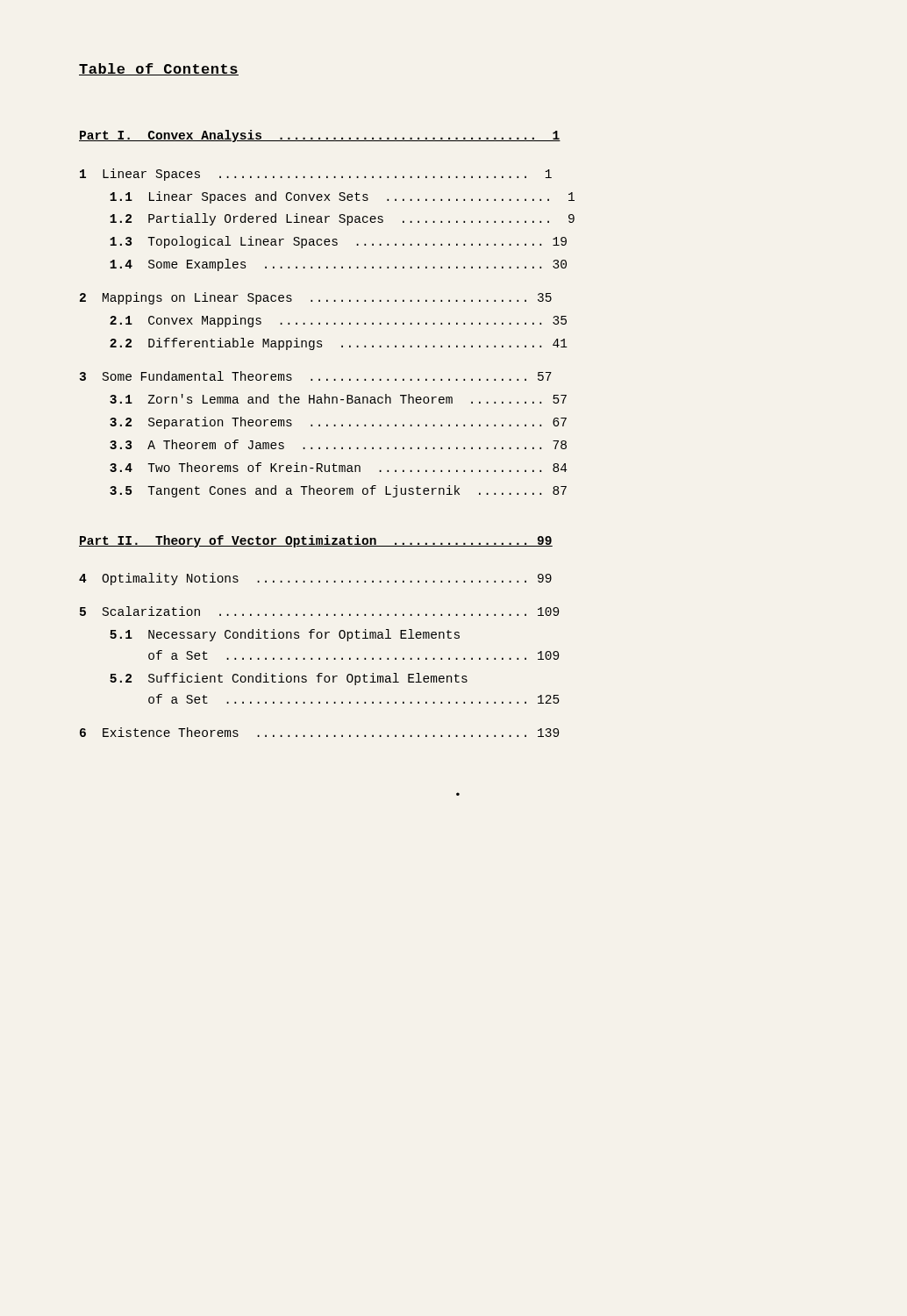Select the element starting "3.1 Zorn's Lemma and the Hahn-Banach"

coord(323,400)
